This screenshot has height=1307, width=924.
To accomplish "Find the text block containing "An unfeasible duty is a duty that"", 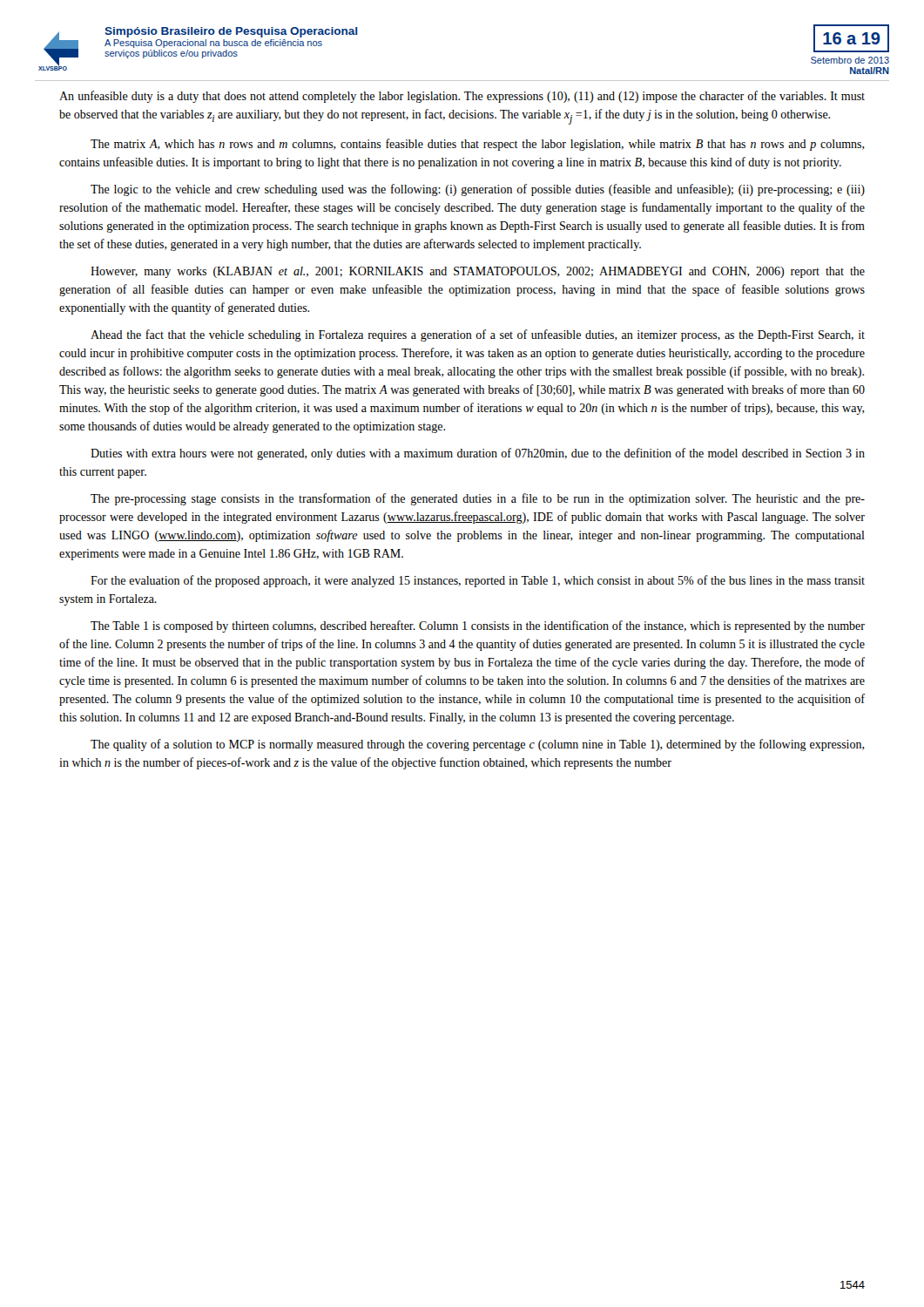I will [462, 107].
